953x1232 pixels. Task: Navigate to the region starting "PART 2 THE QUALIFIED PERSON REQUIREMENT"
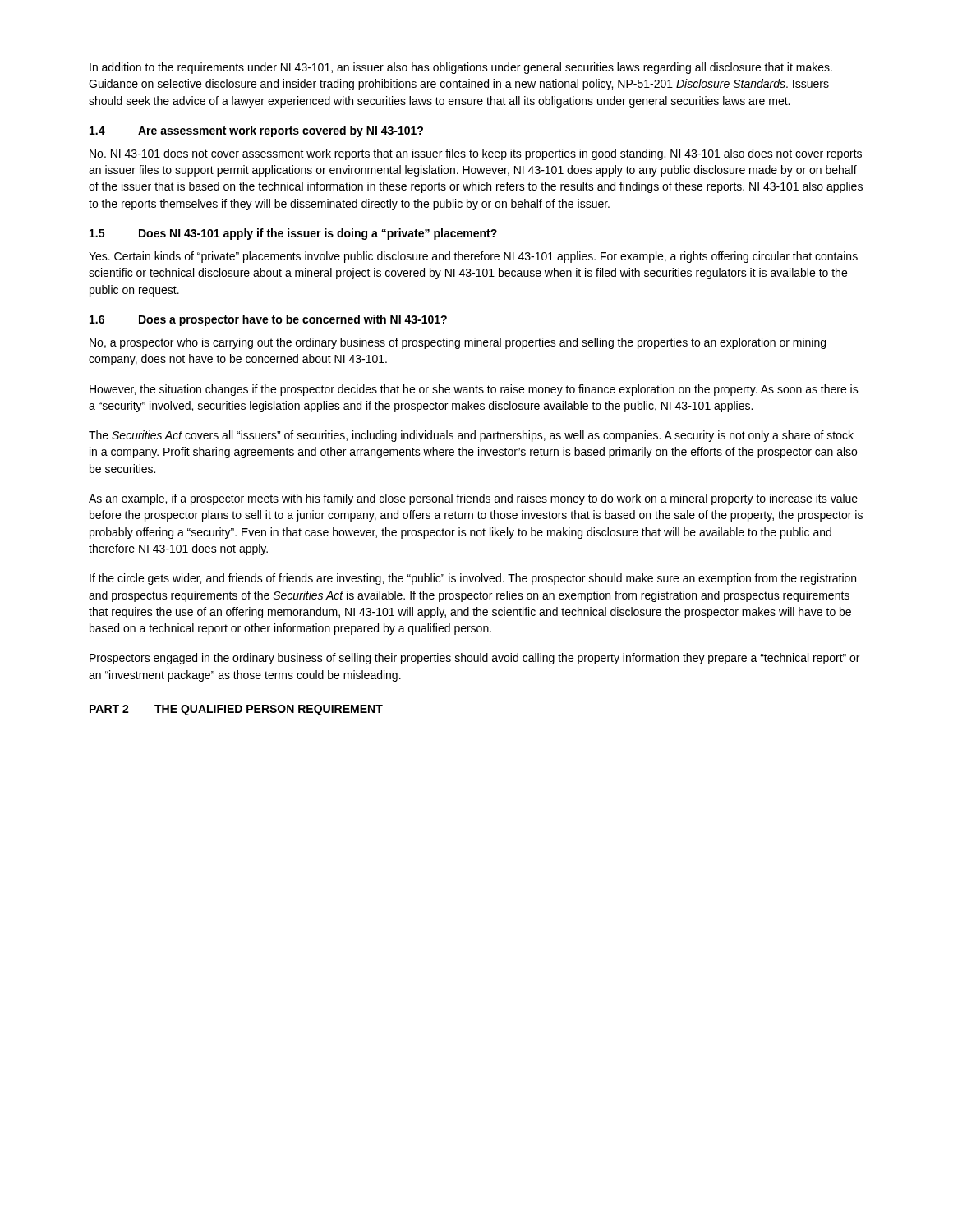pos(236,709)
